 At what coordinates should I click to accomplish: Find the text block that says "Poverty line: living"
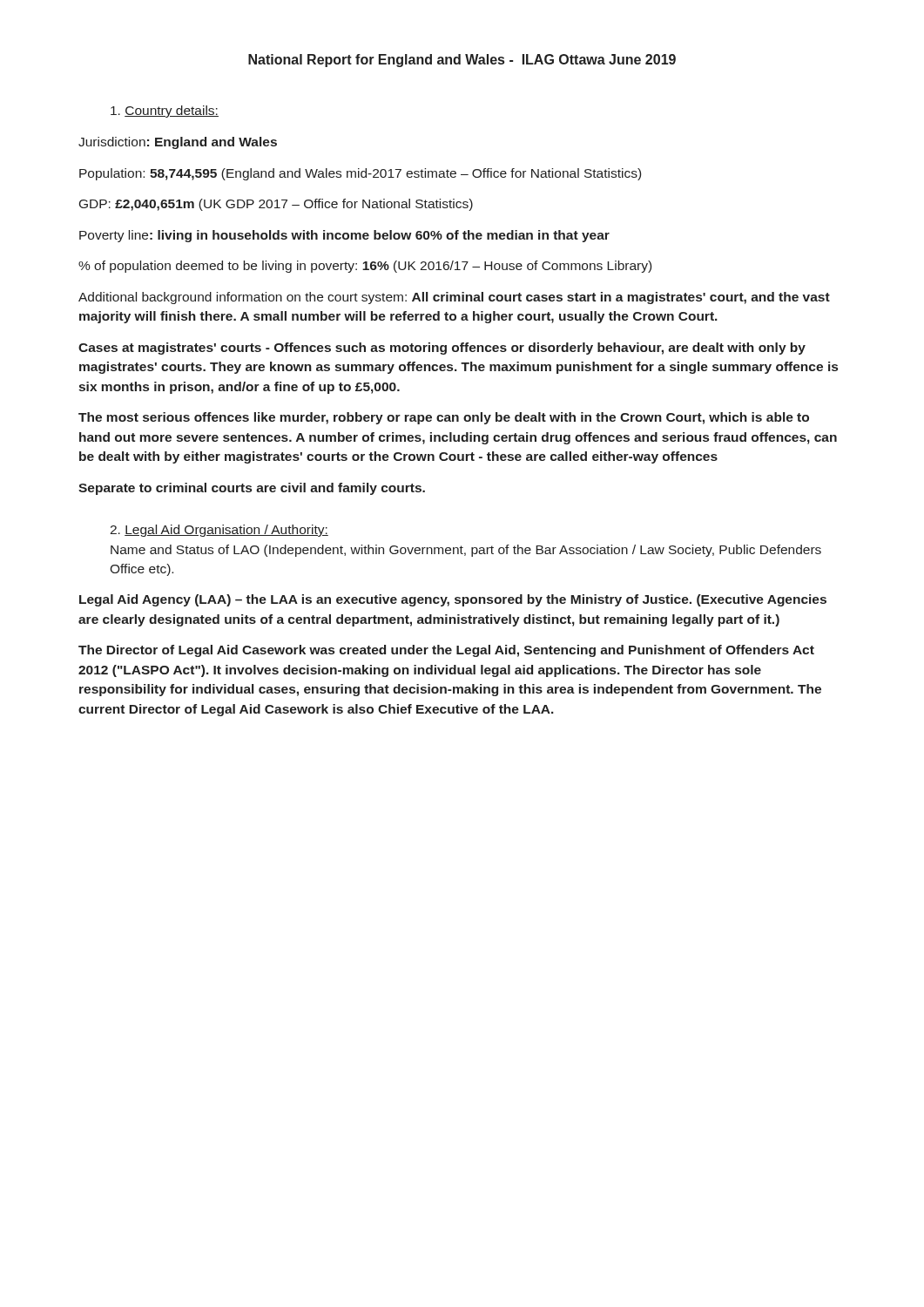(344, 235)
